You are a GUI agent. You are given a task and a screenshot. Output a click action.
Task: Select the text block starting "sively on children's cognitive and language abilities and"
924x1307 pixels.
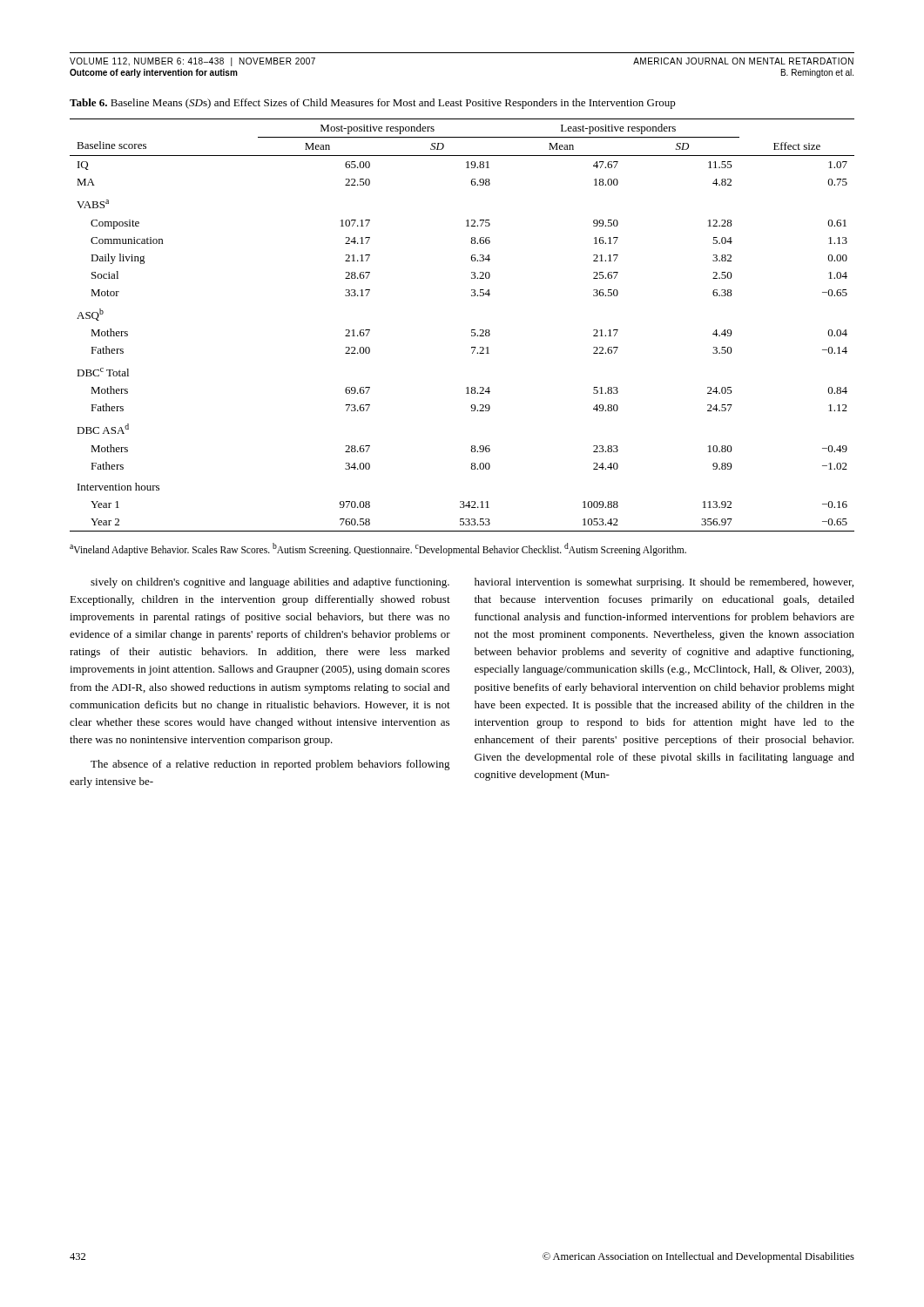click(260, 682)
